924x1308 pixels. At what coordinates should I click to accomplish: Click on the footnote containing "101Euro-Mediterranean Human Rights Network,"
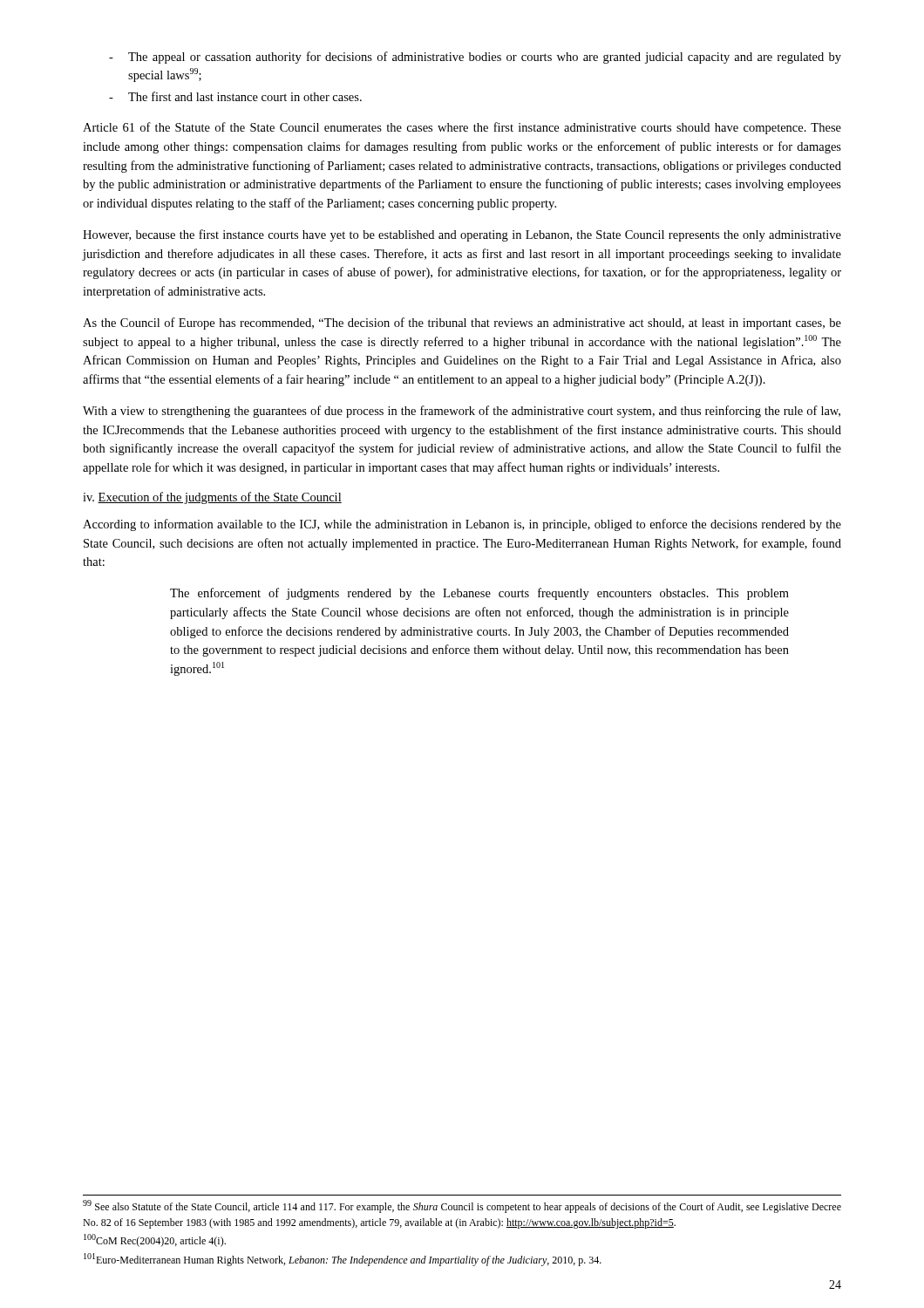(x=342, y=1259)
